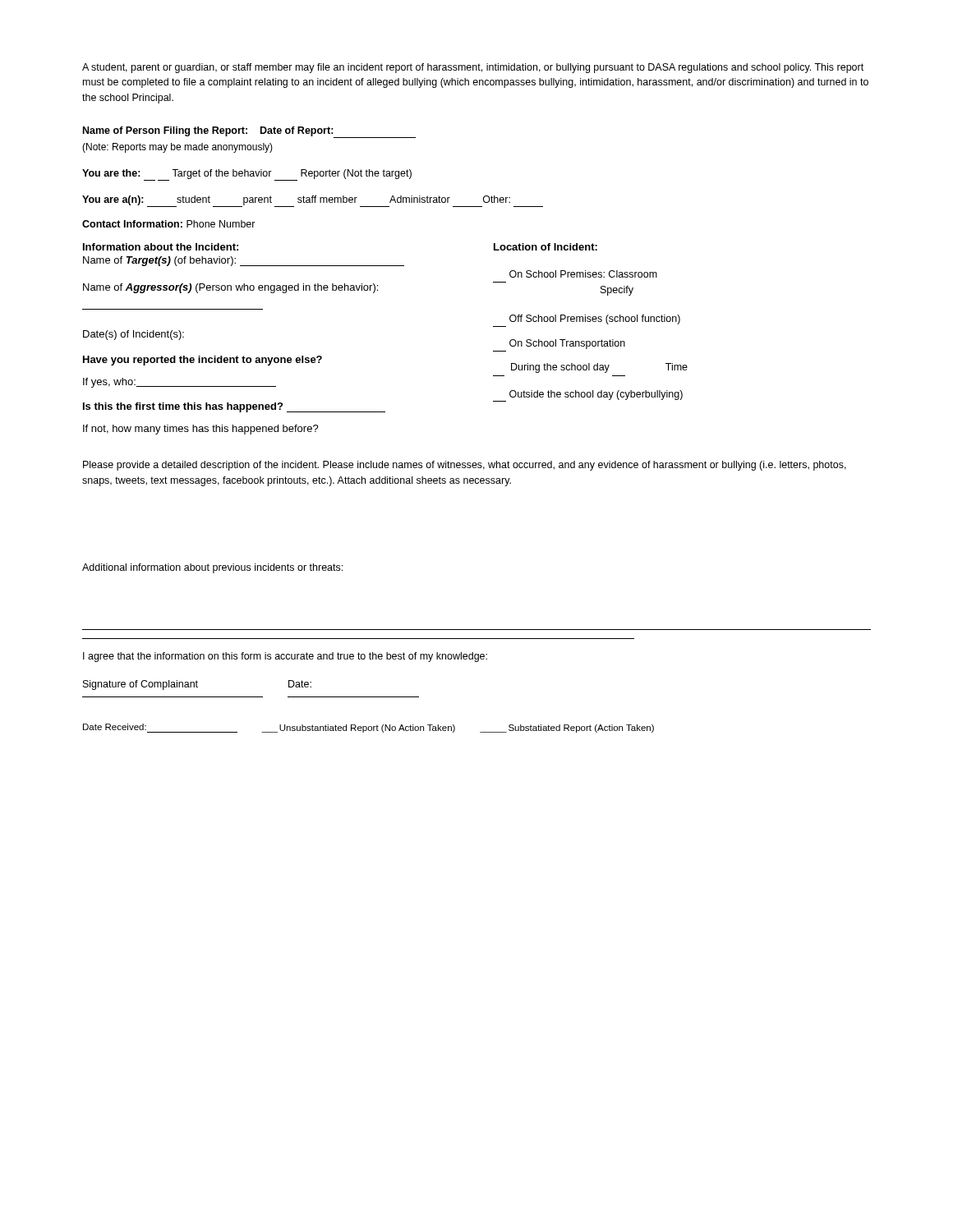
Task: Click on the region starting "Name of Aggressor(s) (Person who engaged"
Action: [x=231, y=295]
